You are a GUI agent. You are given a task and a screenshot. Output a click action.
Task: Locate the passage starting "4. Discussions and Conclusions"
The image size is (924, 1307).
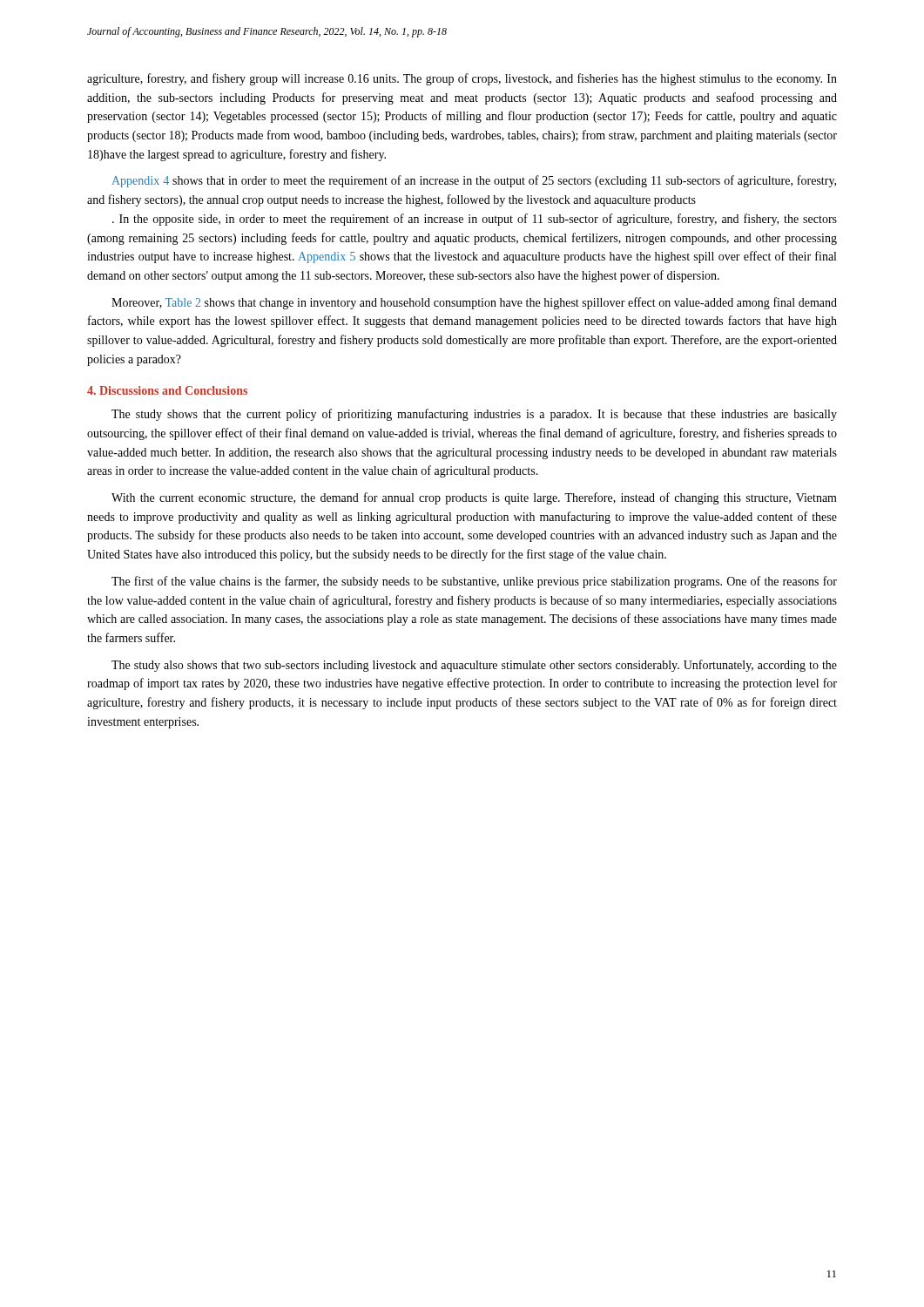pos(167,391)
